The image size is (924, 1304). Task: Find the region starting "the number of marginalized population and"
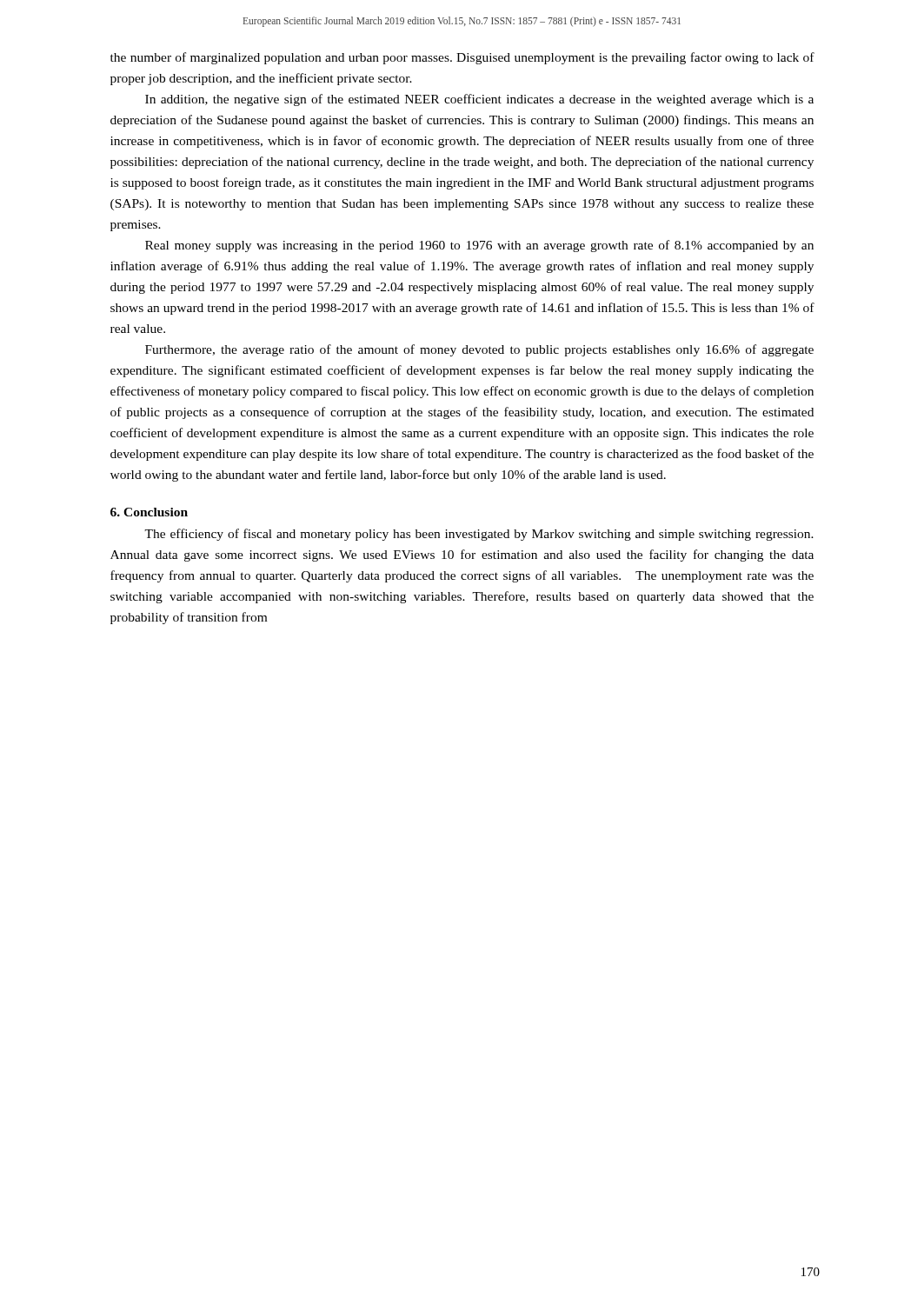[462, 266]
